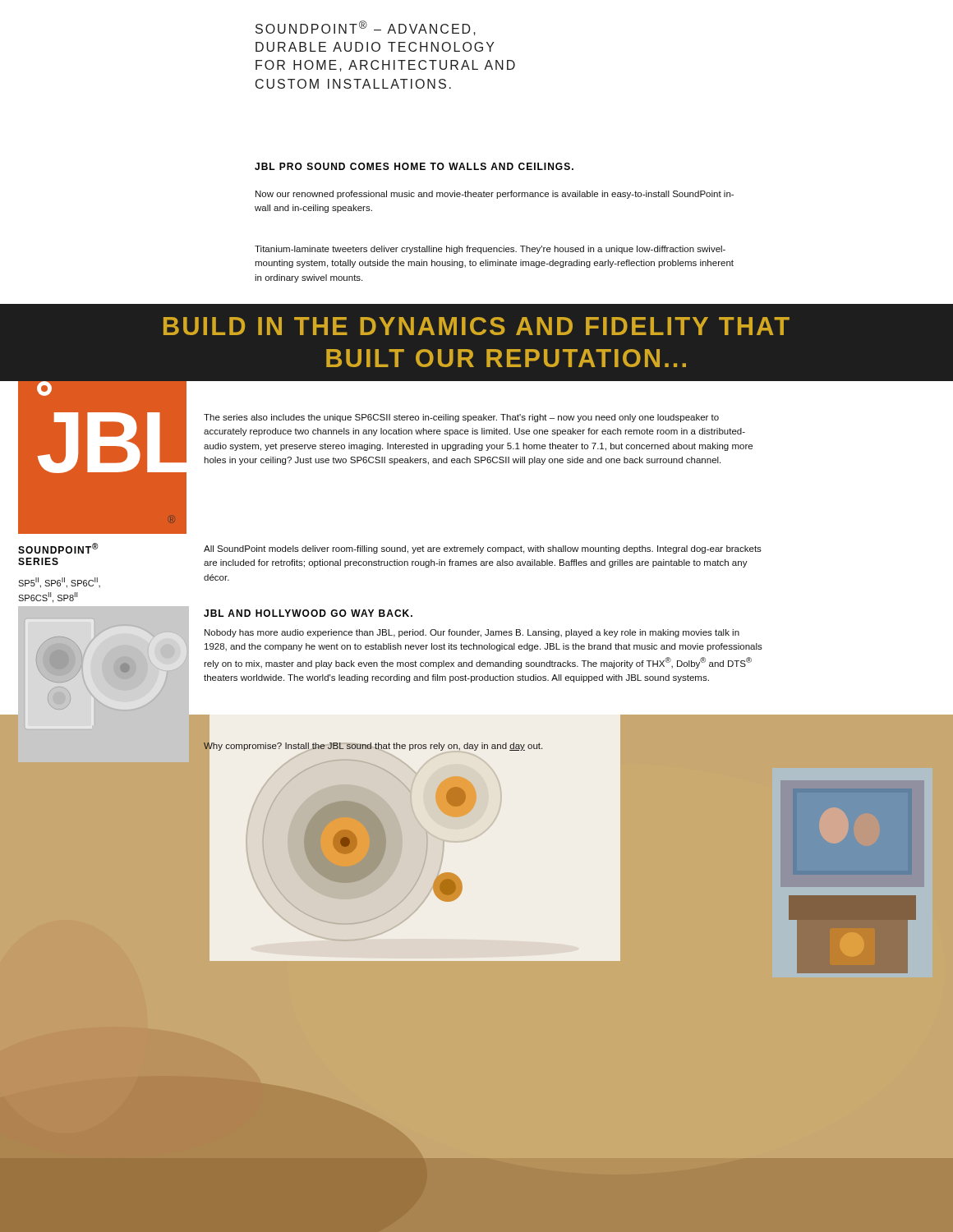Where is the passage that starts "Nobody has more audio experience than JBL,"?

point(483,655)
